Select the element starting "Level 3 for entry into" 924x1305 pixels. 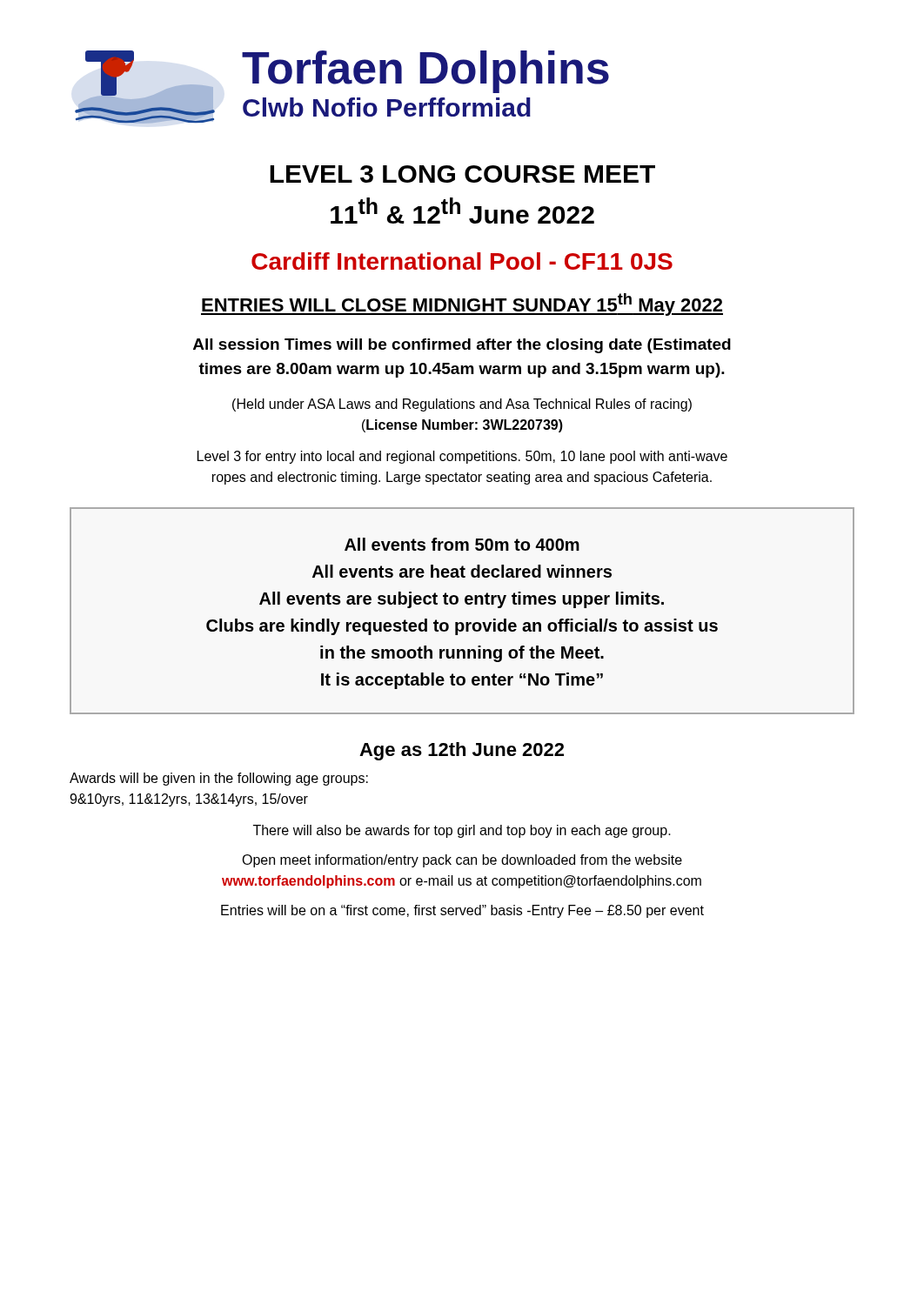(462, 467)
